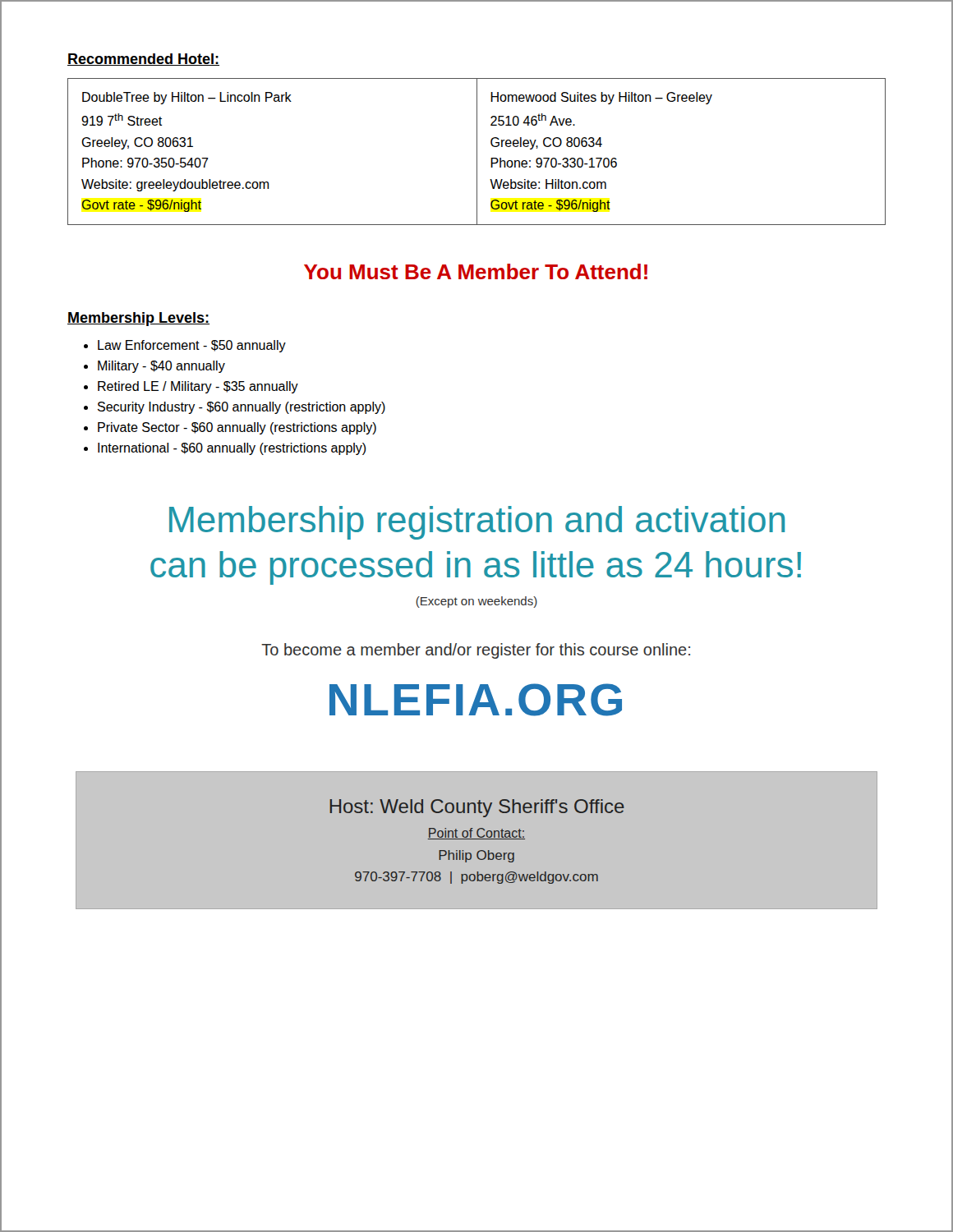Click on the text starting "Membership registration and"
953x1232 pixels.
coord(476,542)
